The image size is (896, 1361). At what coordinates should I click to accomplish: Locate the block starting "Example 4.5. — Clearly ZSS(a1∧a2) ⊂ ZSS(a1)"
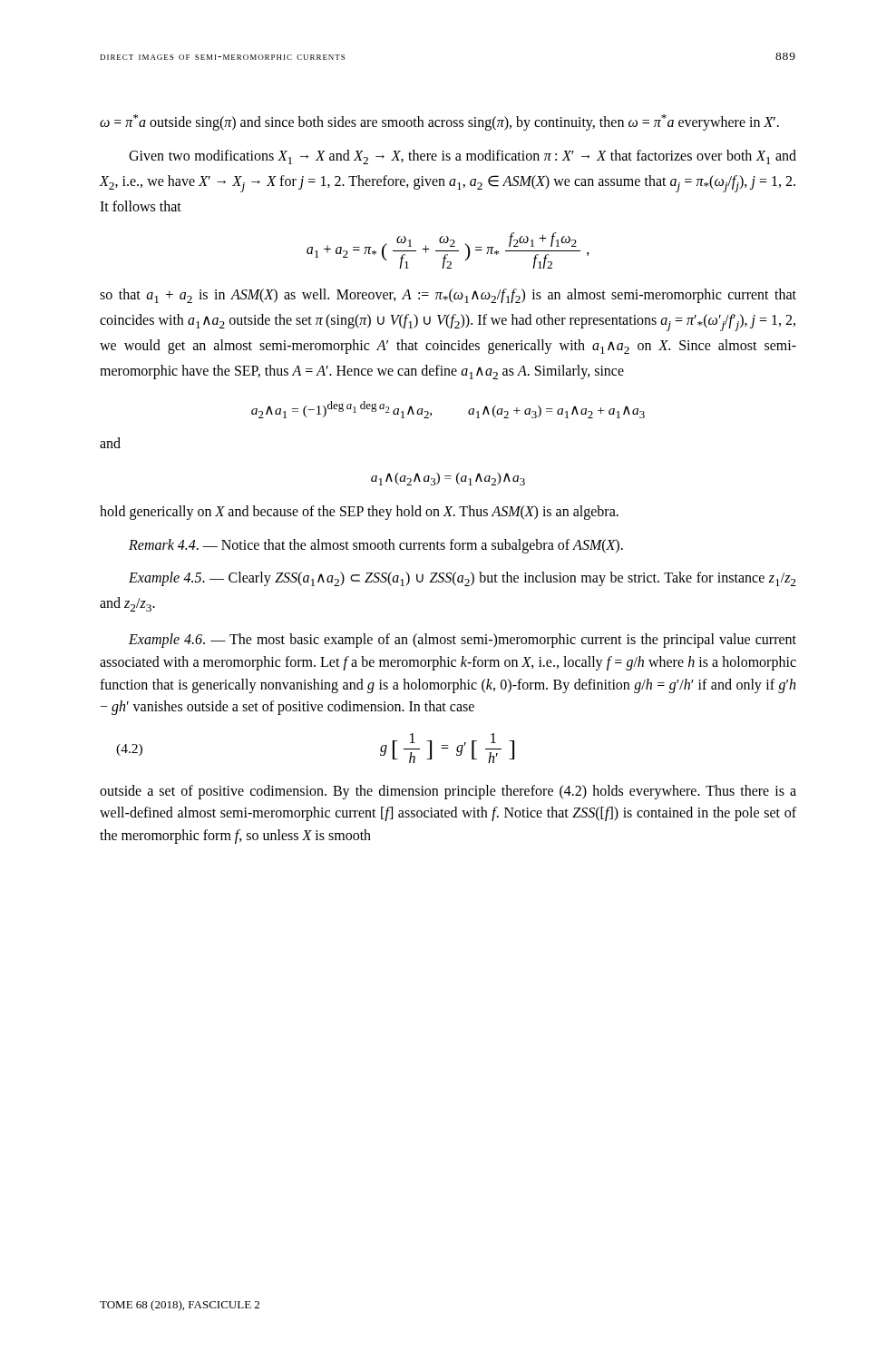[x=448, y=593]
